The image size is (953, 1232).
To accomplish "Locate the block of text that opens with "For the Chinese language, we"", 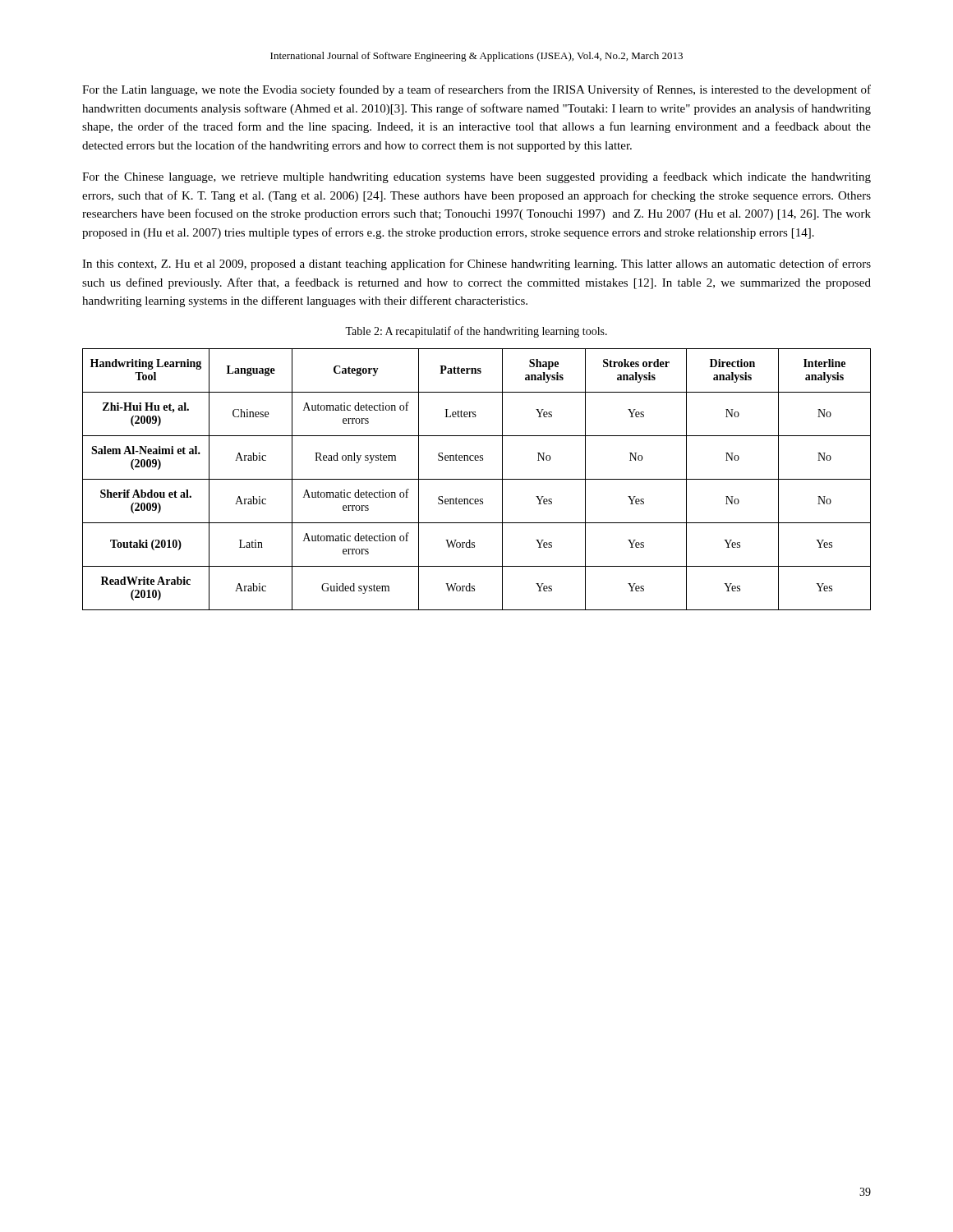I will 476,204.
